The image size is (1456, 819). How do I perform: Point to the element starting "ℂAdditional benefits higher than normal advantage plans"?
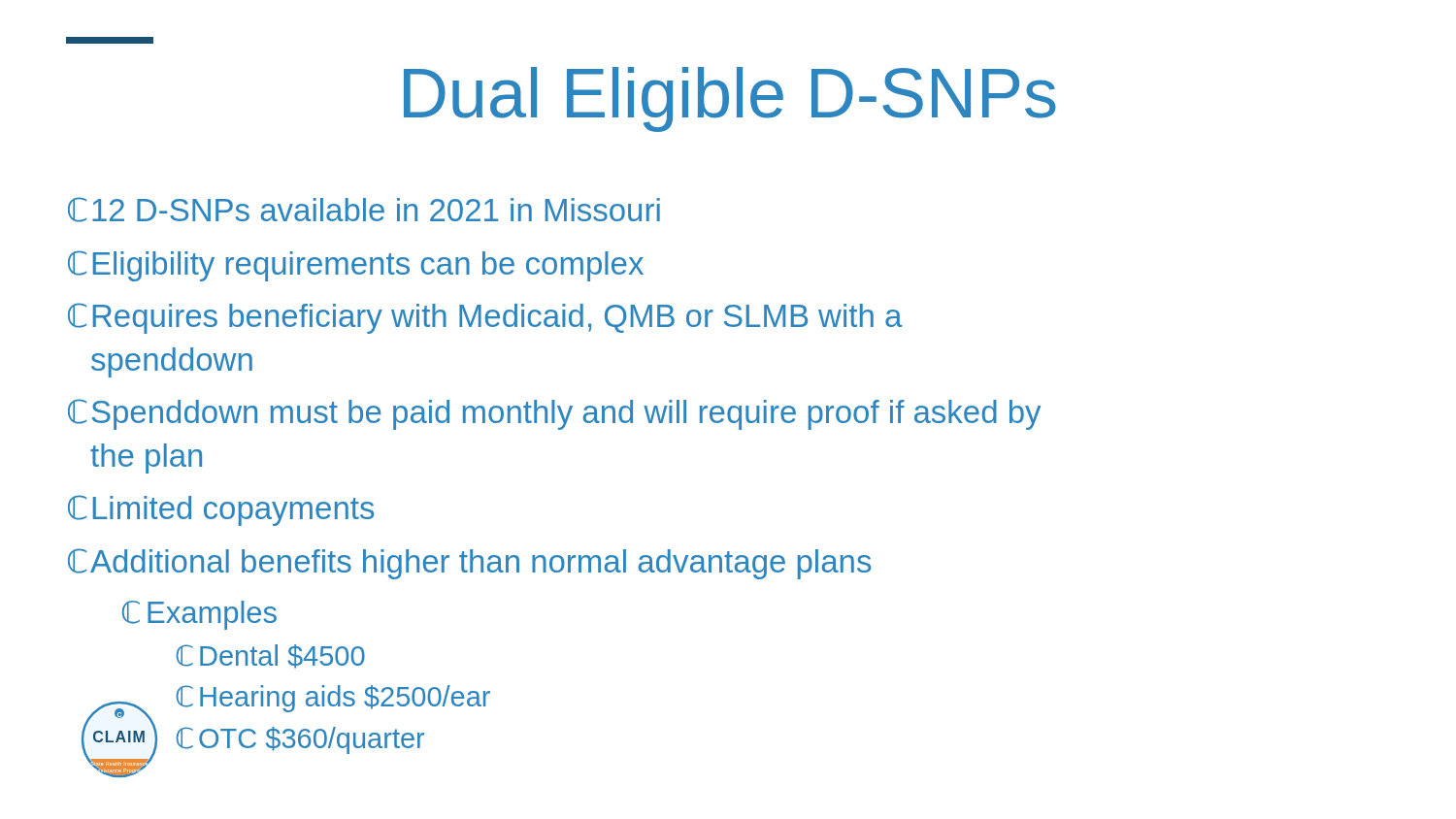[x=469, y=562]
